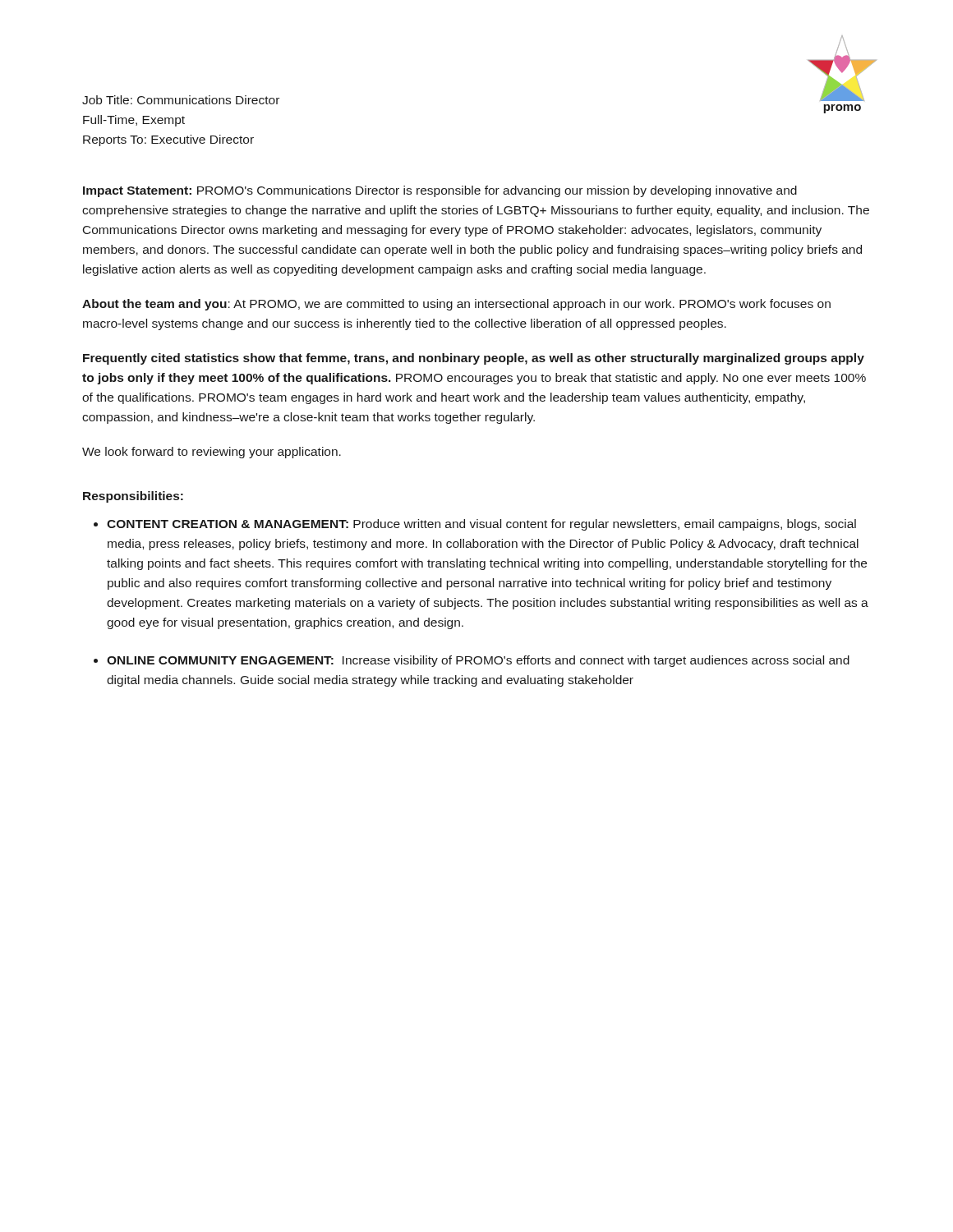Find the section header
953x1232 pixels.
pos(133,496)
